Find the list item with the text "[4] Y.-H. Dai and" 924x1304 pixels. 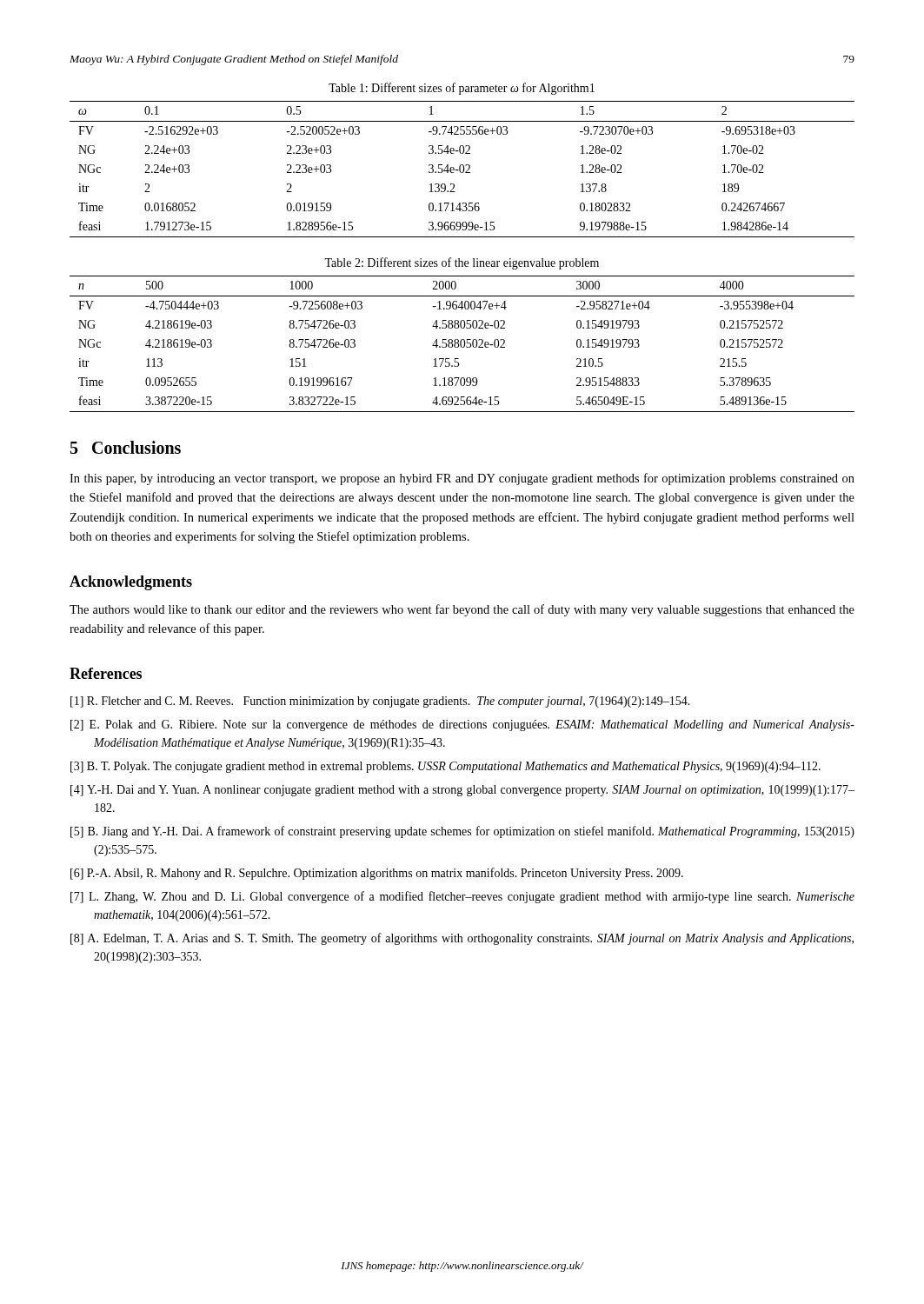click(x=462, y=799)
